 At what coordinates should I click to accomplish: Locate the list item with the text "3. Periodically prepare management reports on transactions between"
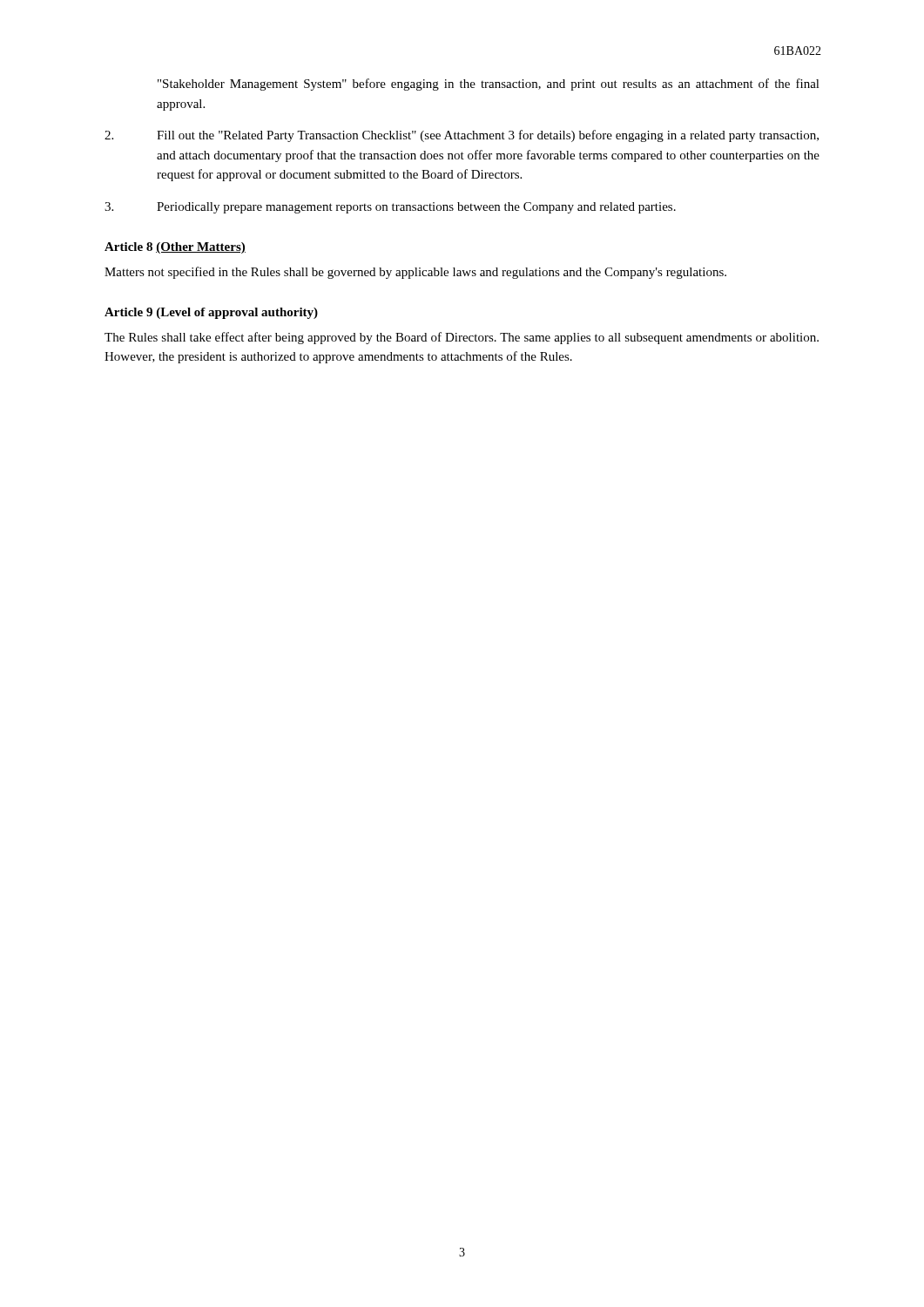pyautogui.click(x=462, y=206)
